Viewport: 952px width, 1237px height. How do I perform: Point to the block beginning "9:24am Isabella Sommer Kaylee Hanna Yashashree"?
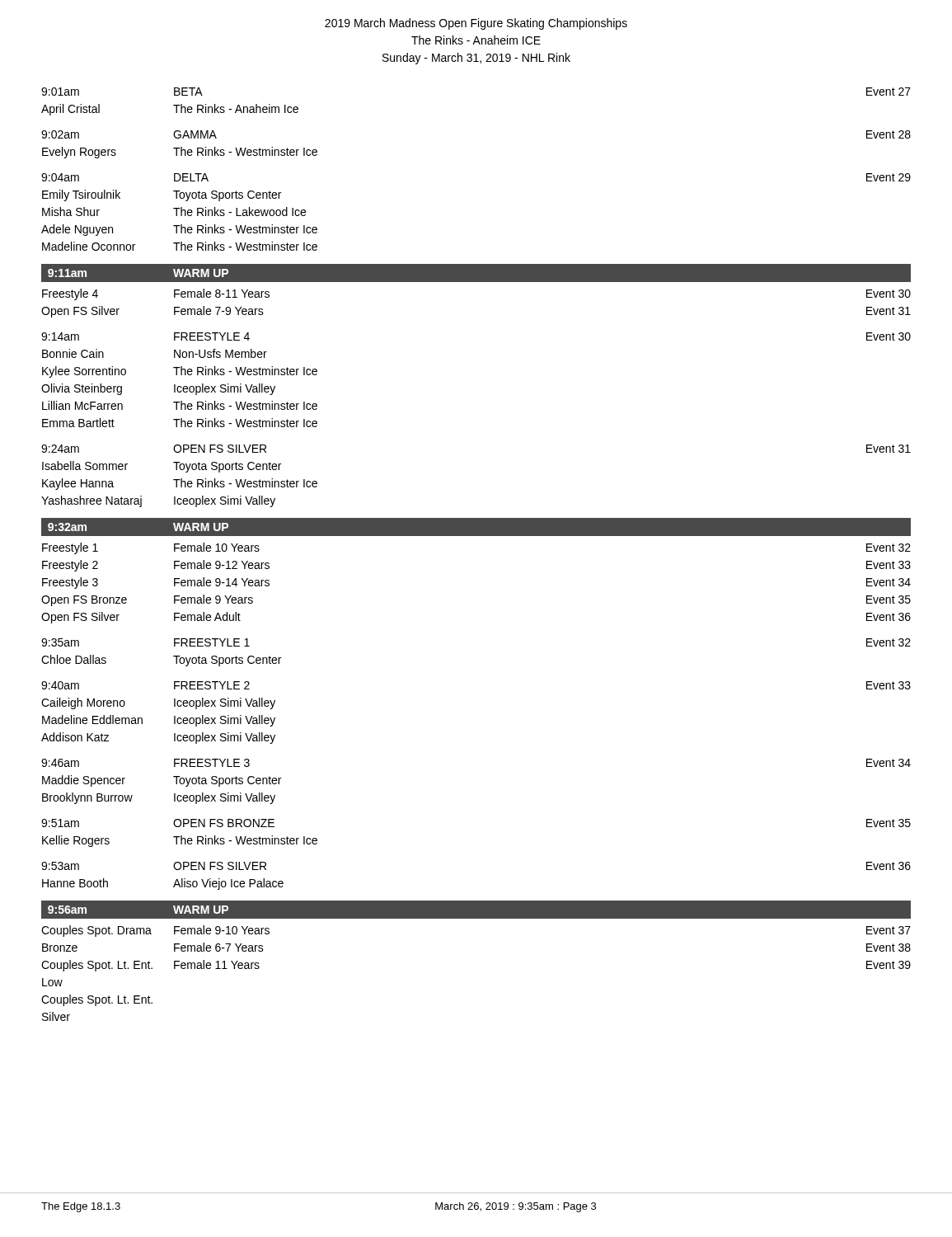[60, 448]
